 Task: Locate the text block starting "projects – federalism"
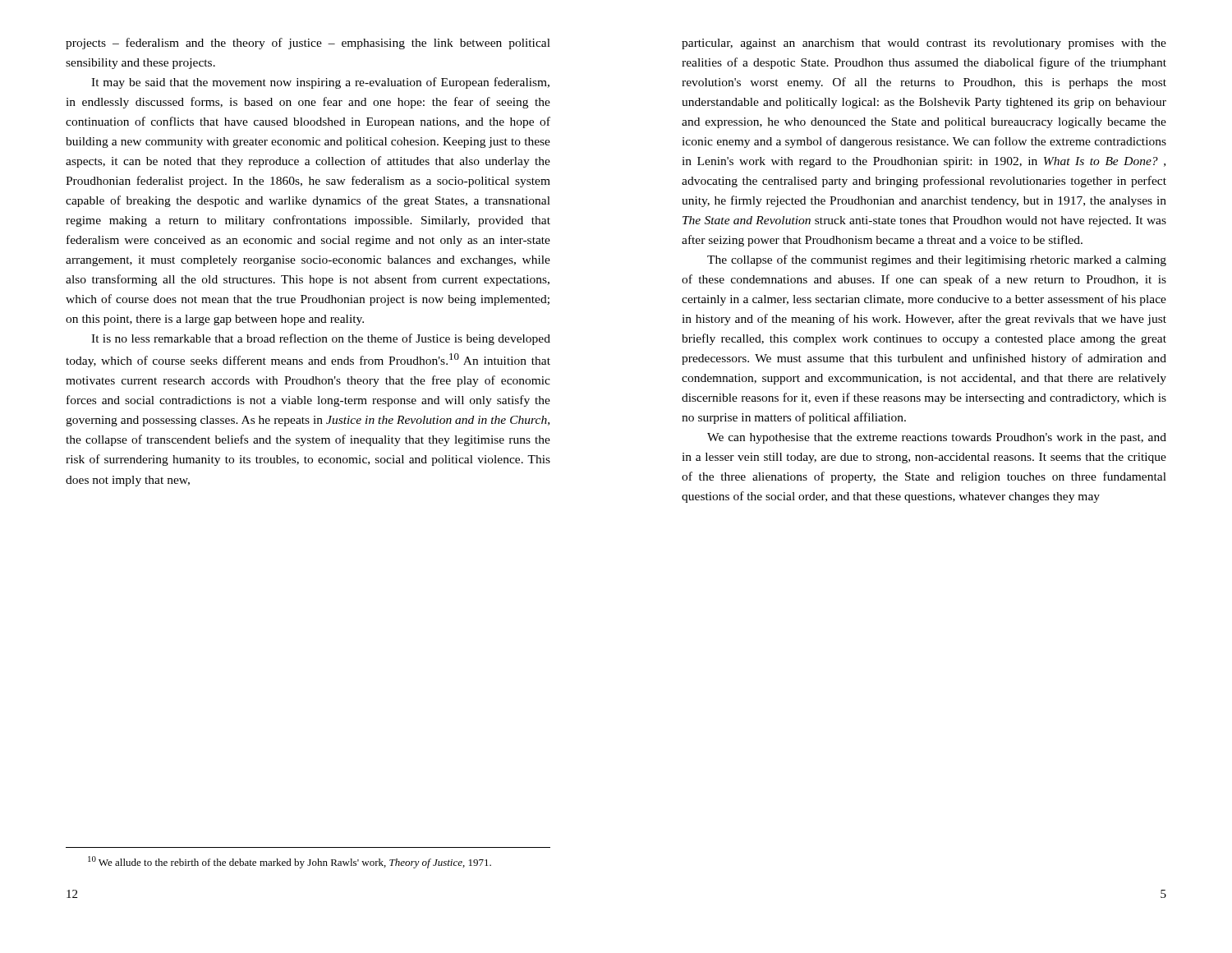[x=308, y=261]
